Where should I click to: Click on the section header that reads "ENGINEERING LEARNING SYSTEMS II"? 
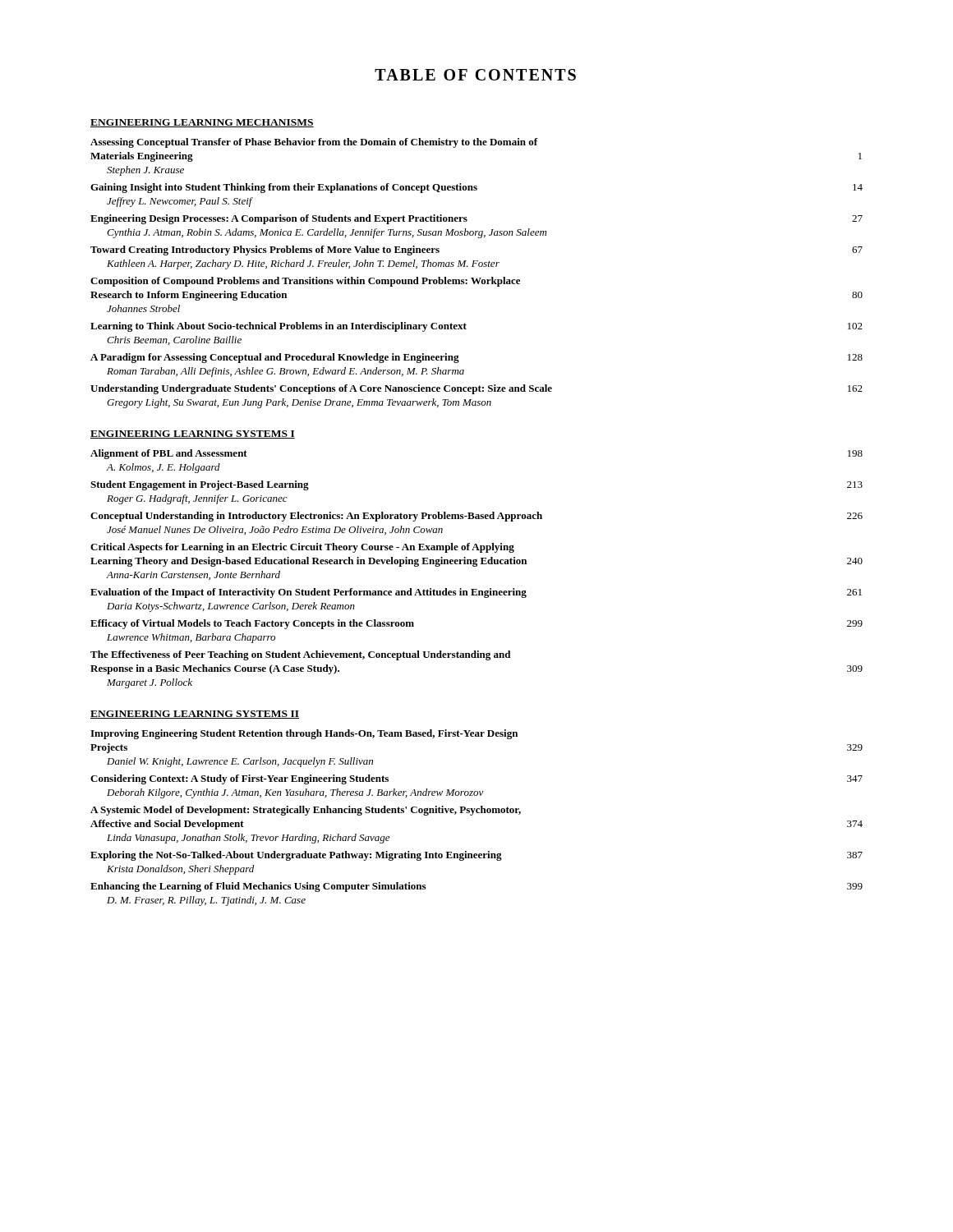(195, 713)
